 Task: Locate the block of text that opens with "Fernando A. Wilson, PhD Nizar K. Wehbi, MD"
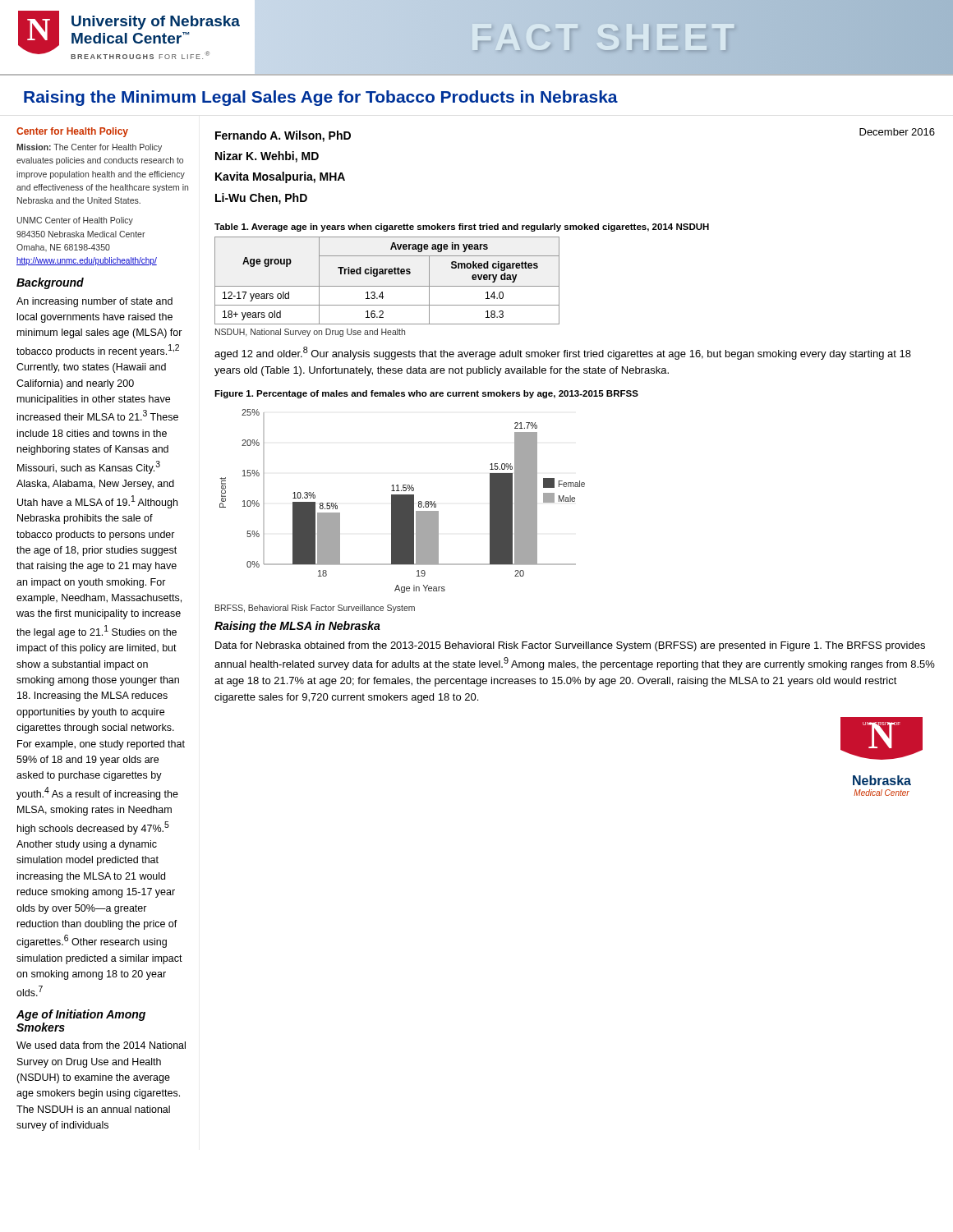pos(283,167)
